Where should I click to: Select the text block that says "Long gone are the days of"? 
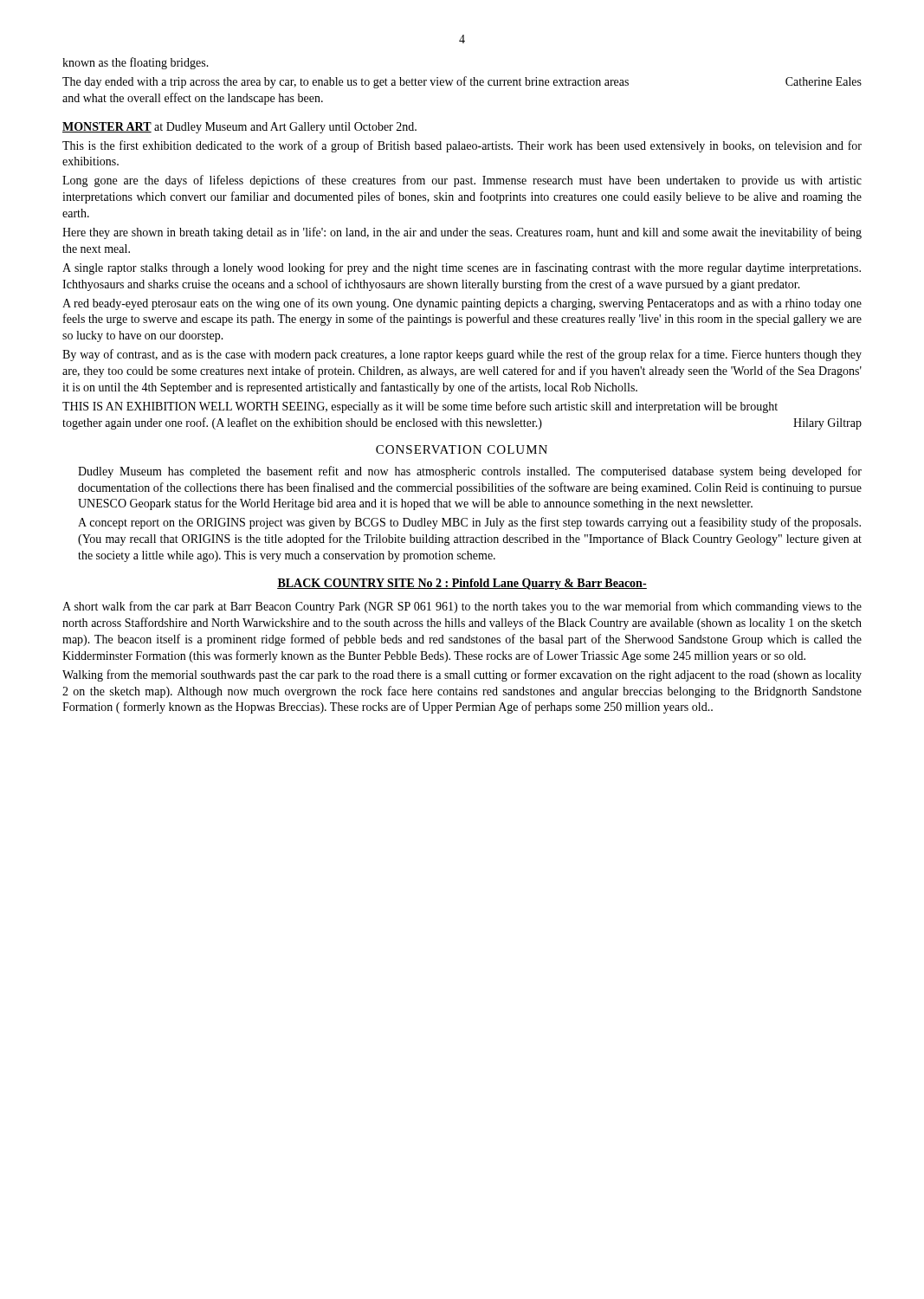462,197
